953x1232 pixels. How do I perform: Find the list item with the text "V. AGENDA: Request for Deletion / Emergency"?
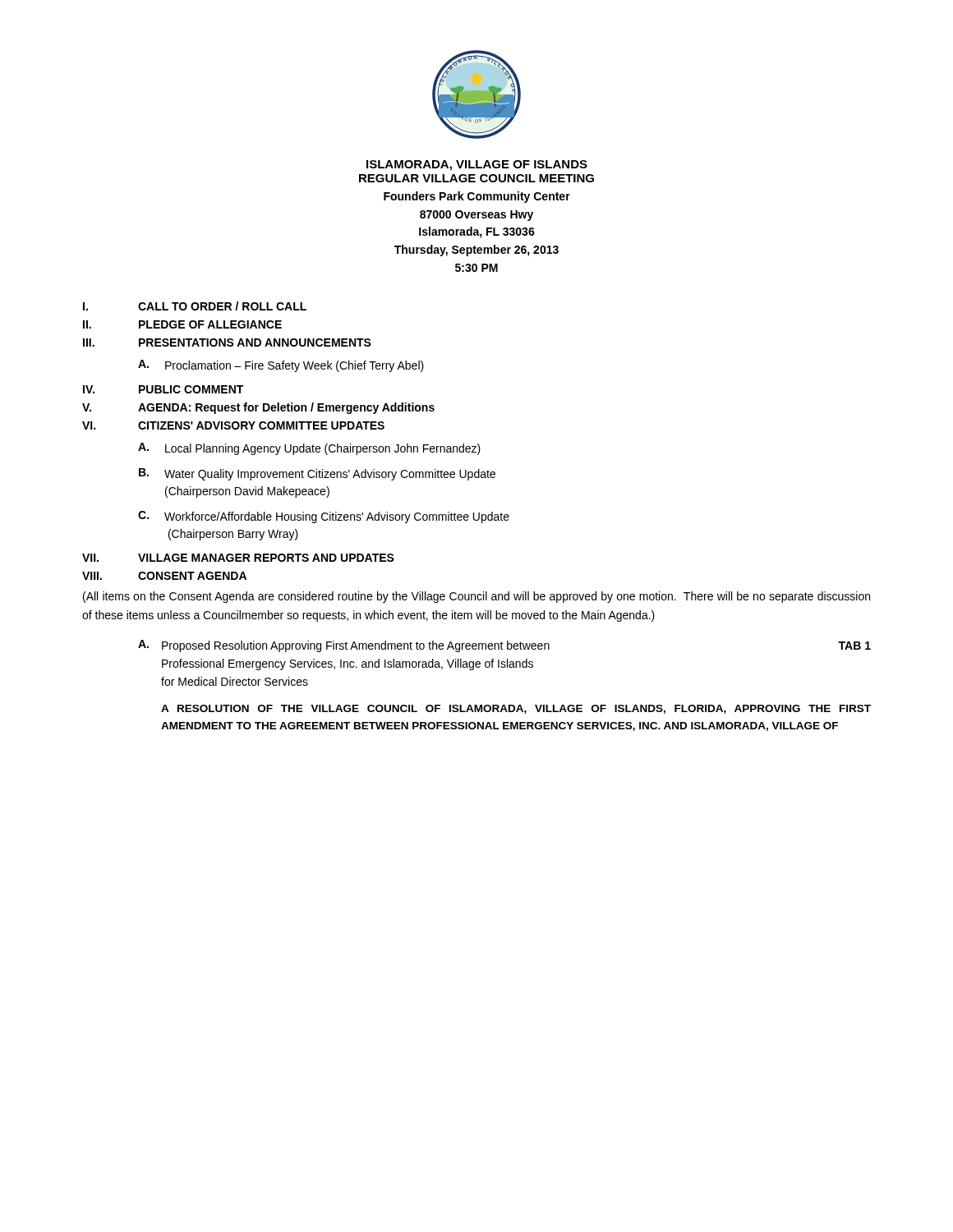[258, 408]
